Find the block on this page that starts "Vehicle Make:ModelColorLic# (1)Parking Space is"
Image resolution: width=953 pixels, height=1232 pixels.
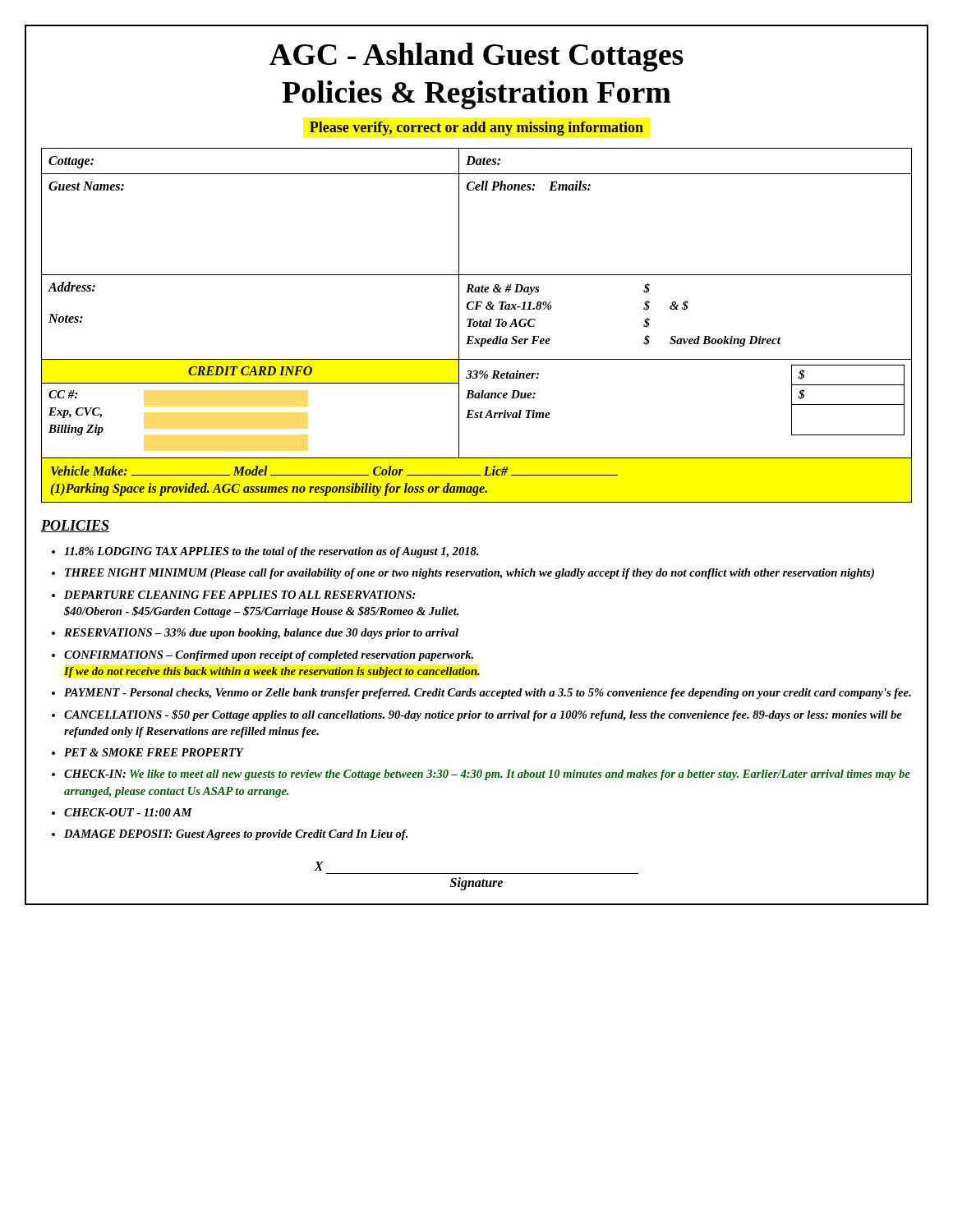click(476, 480)
